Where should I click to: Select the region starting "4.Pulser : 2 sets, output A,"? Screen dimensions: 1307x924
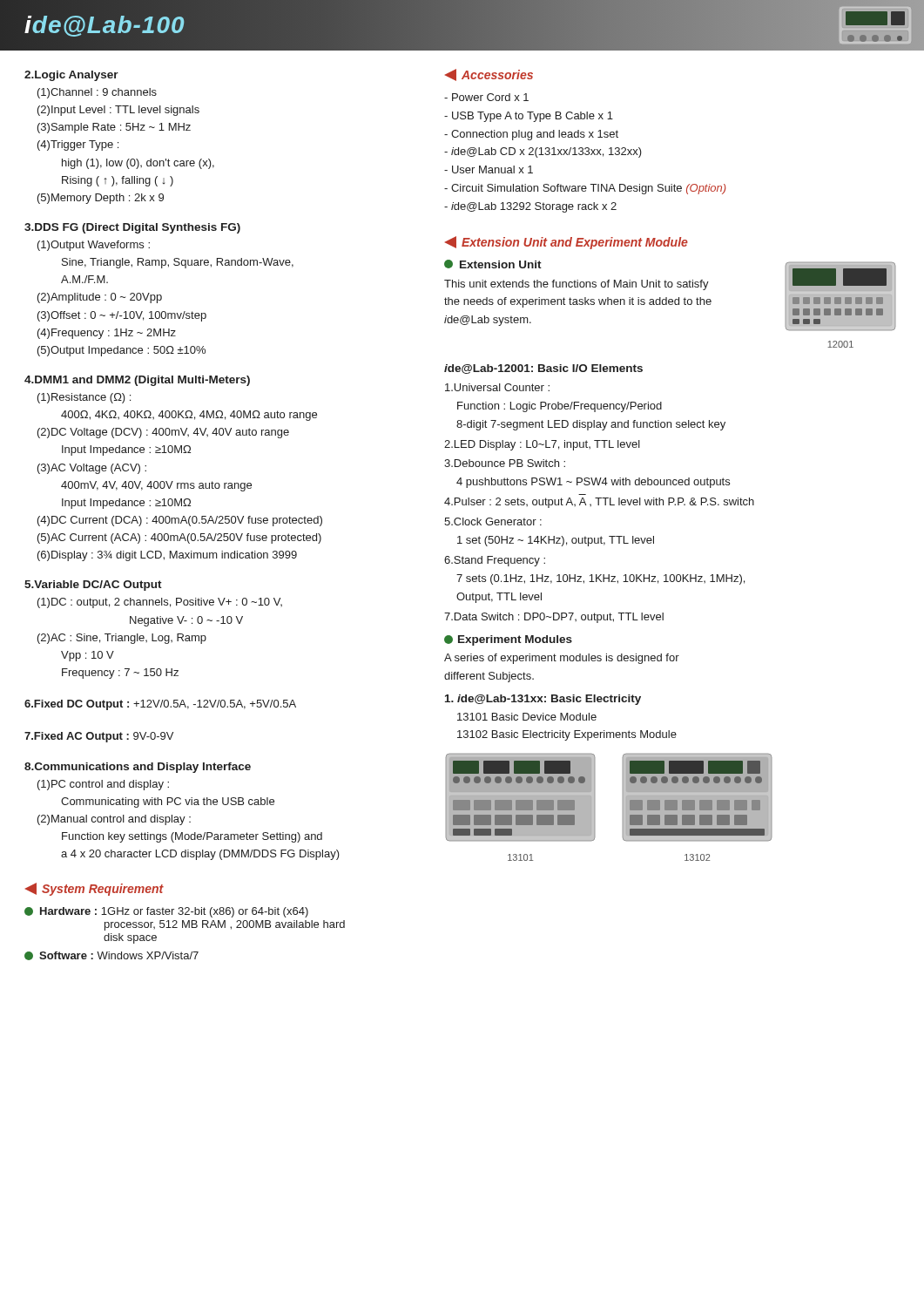pyautogui.click(x=599, y=502)
